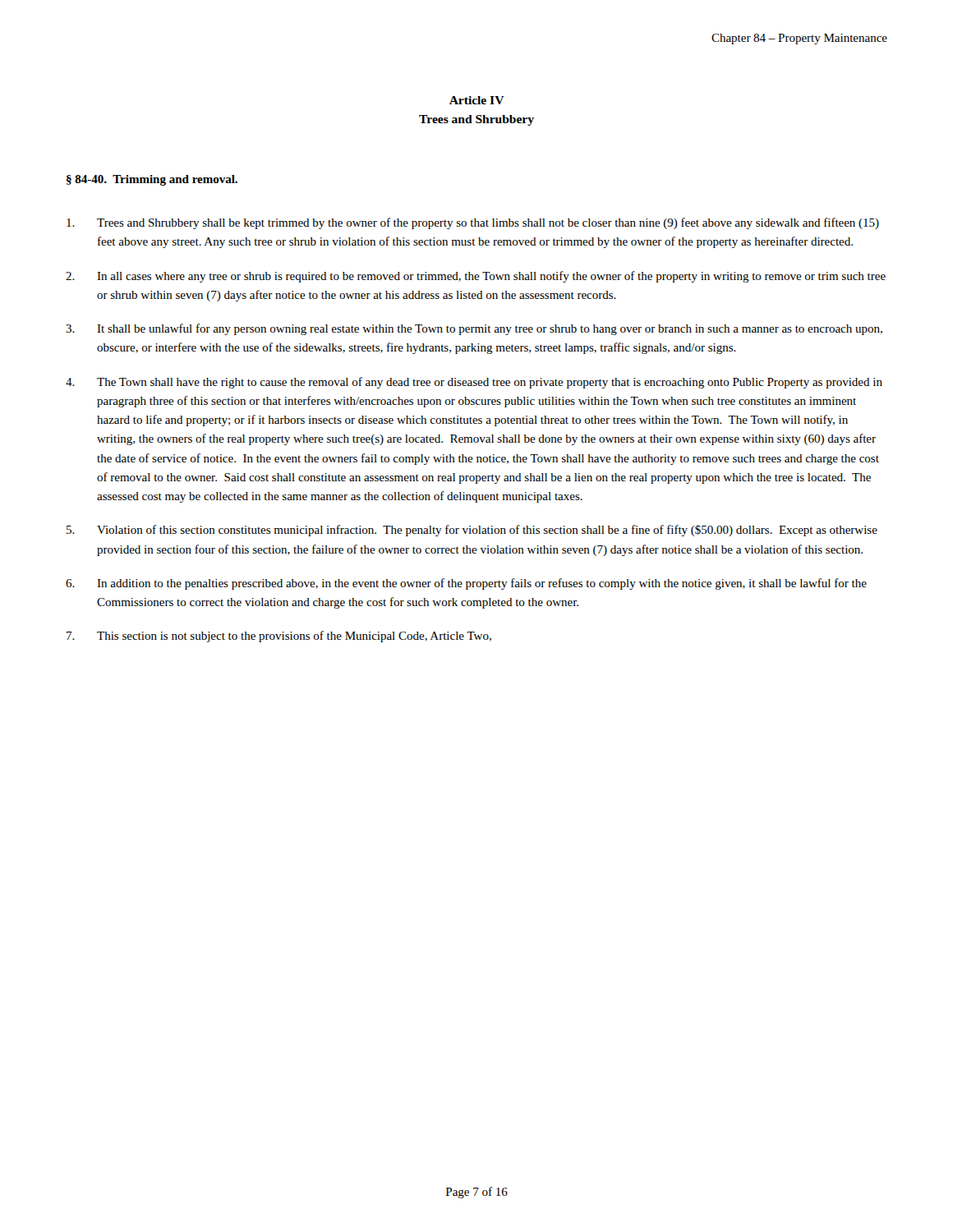Locate the list item that says "5. Violation of this section constitutes municipal"
Screen dimensions: 1232x953
pyautogui.click(x=476, y=540)
